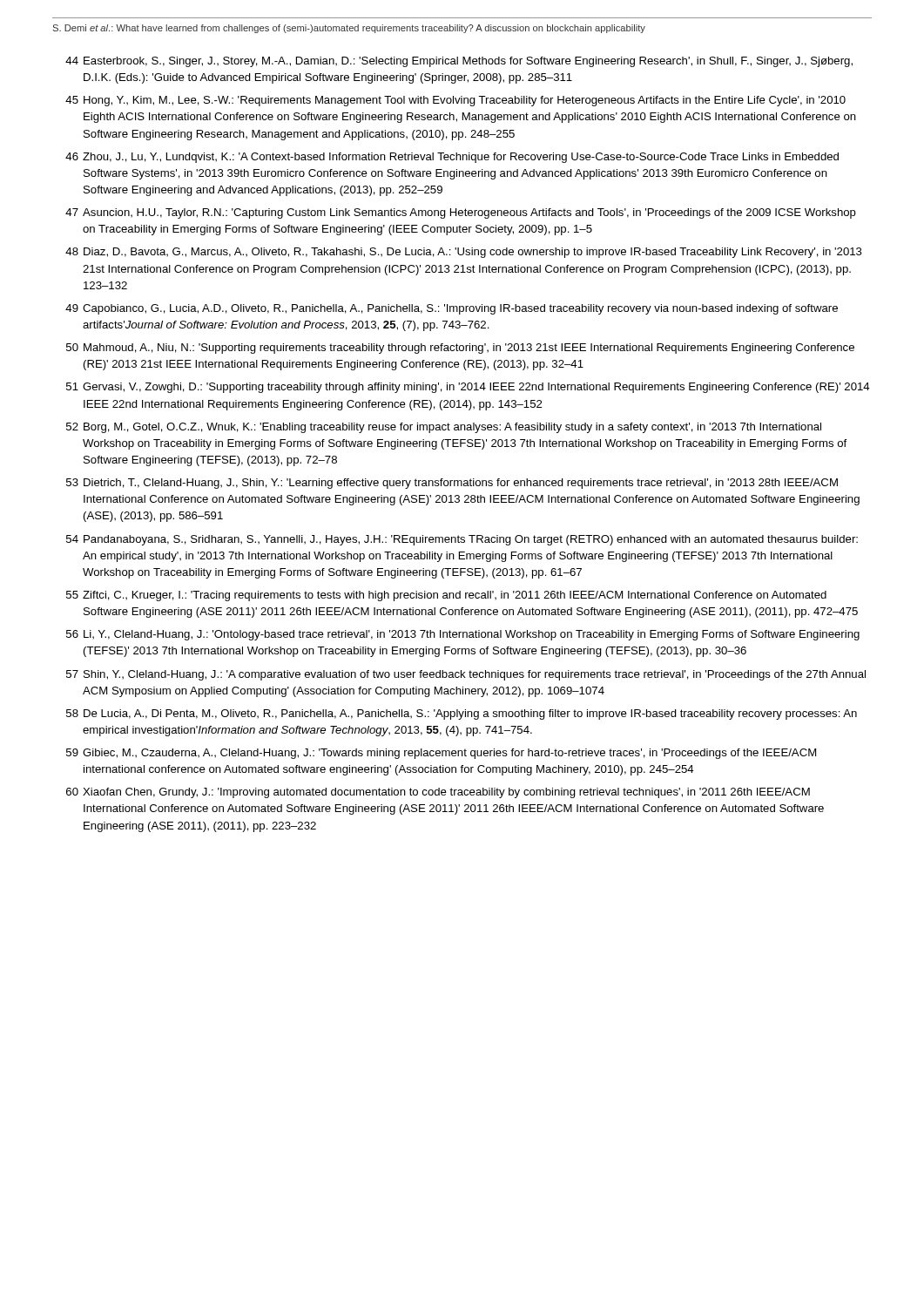Screen dimensions: 1307x924
Task: Locate the list item with the text "49 Capobianco, G., Lucia, A.D., Oliveto, R., Panichella,"
Action: pos(462,316)
